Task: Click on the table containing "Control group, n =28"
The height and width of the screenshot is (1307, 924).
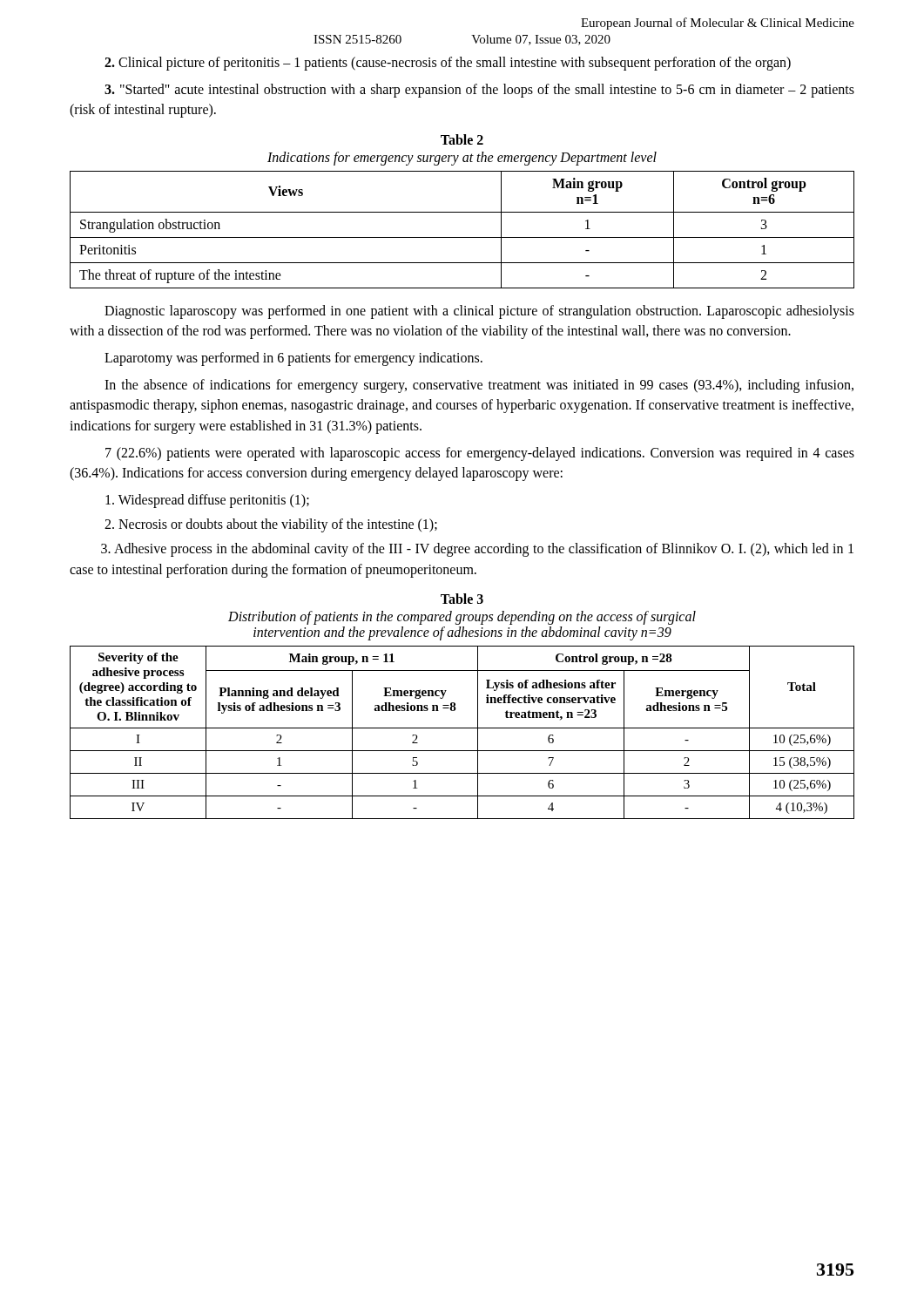Action: (x=462, y=732)
